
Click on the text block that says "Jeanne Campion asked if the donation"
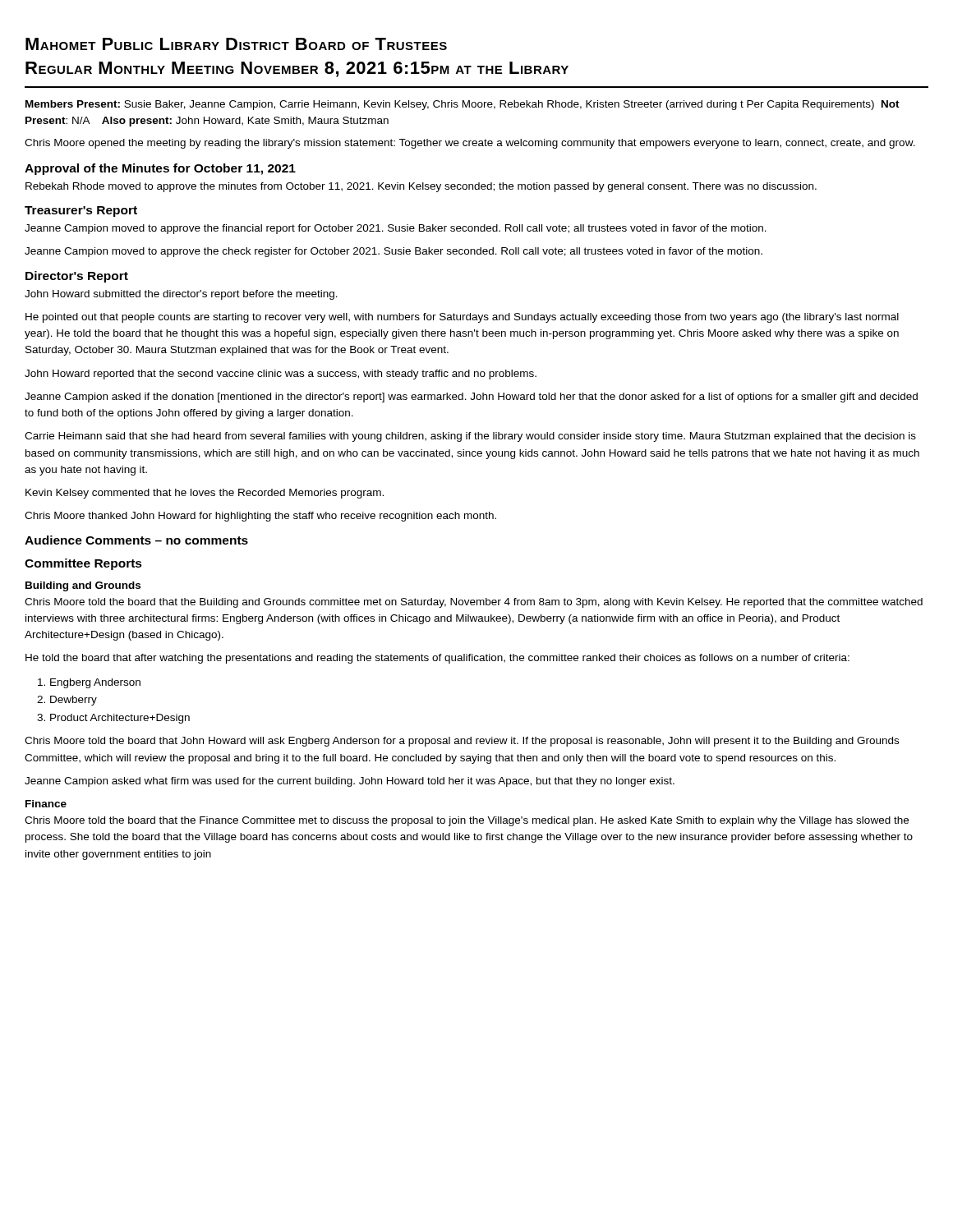pos(471,405)
